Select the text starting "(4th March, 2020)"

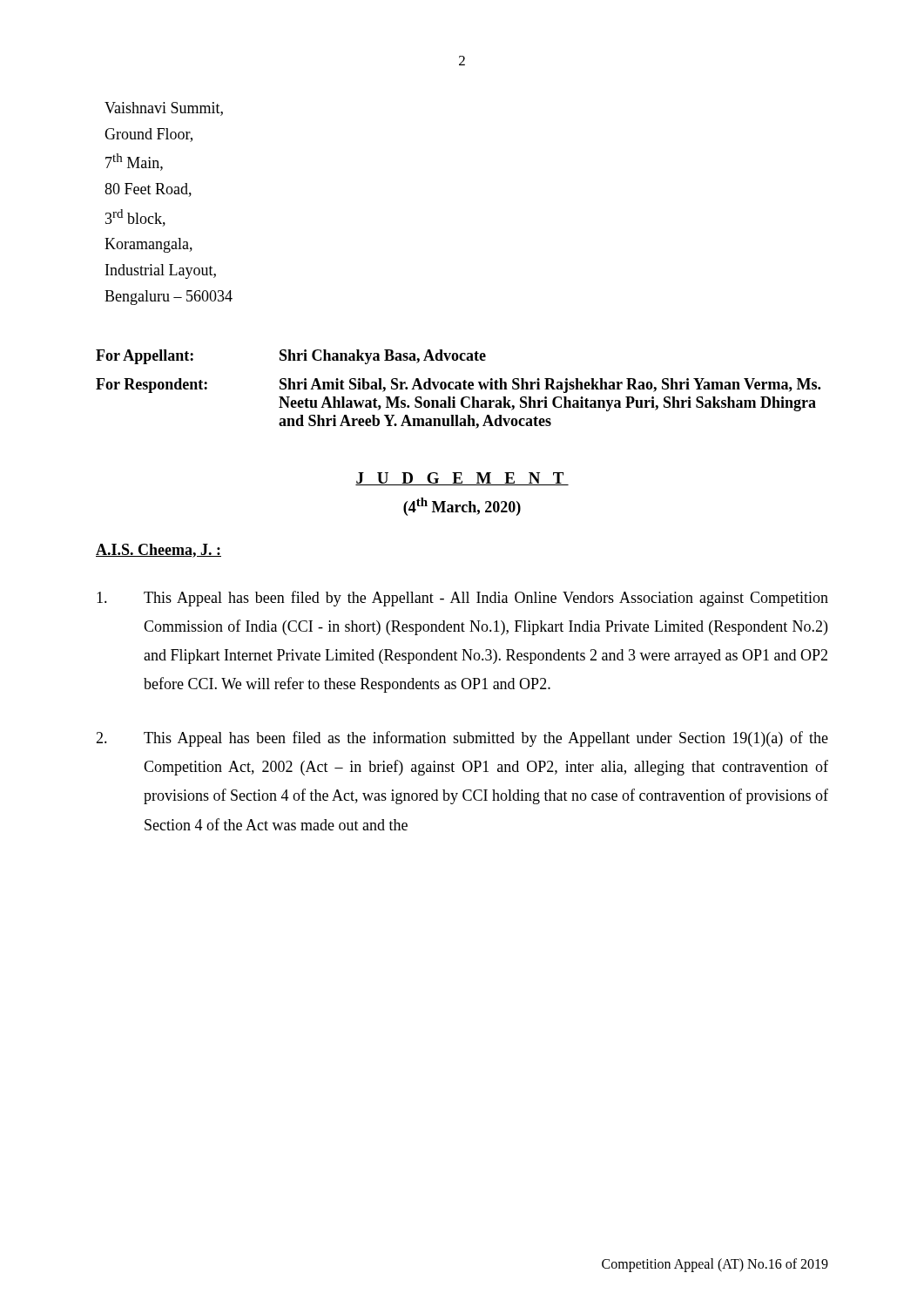(x=462, y=505)
